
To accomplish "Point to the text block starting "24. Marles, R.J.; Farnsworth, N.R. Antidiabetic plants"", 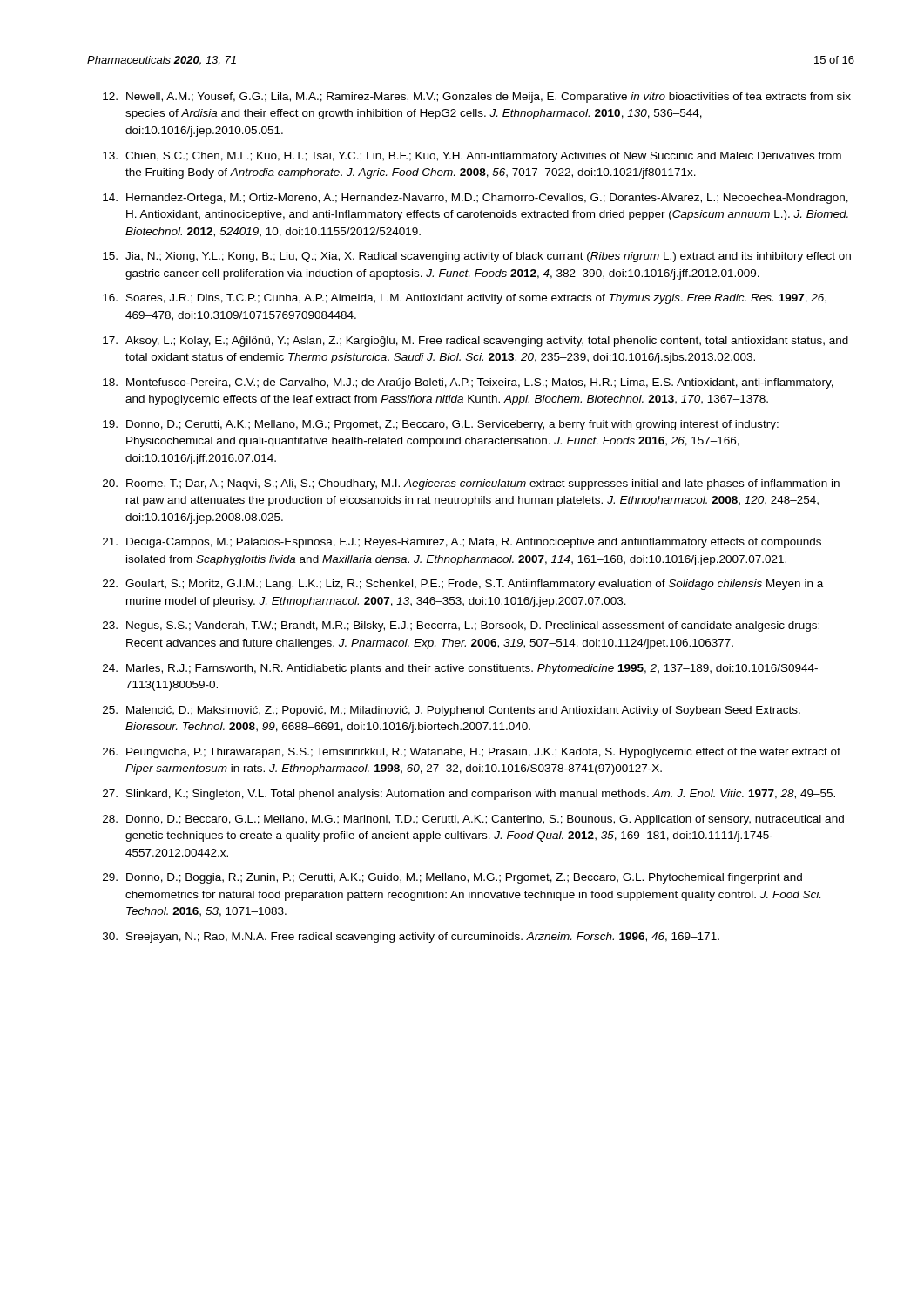I will pyautogui.click(x=471, y=676).
